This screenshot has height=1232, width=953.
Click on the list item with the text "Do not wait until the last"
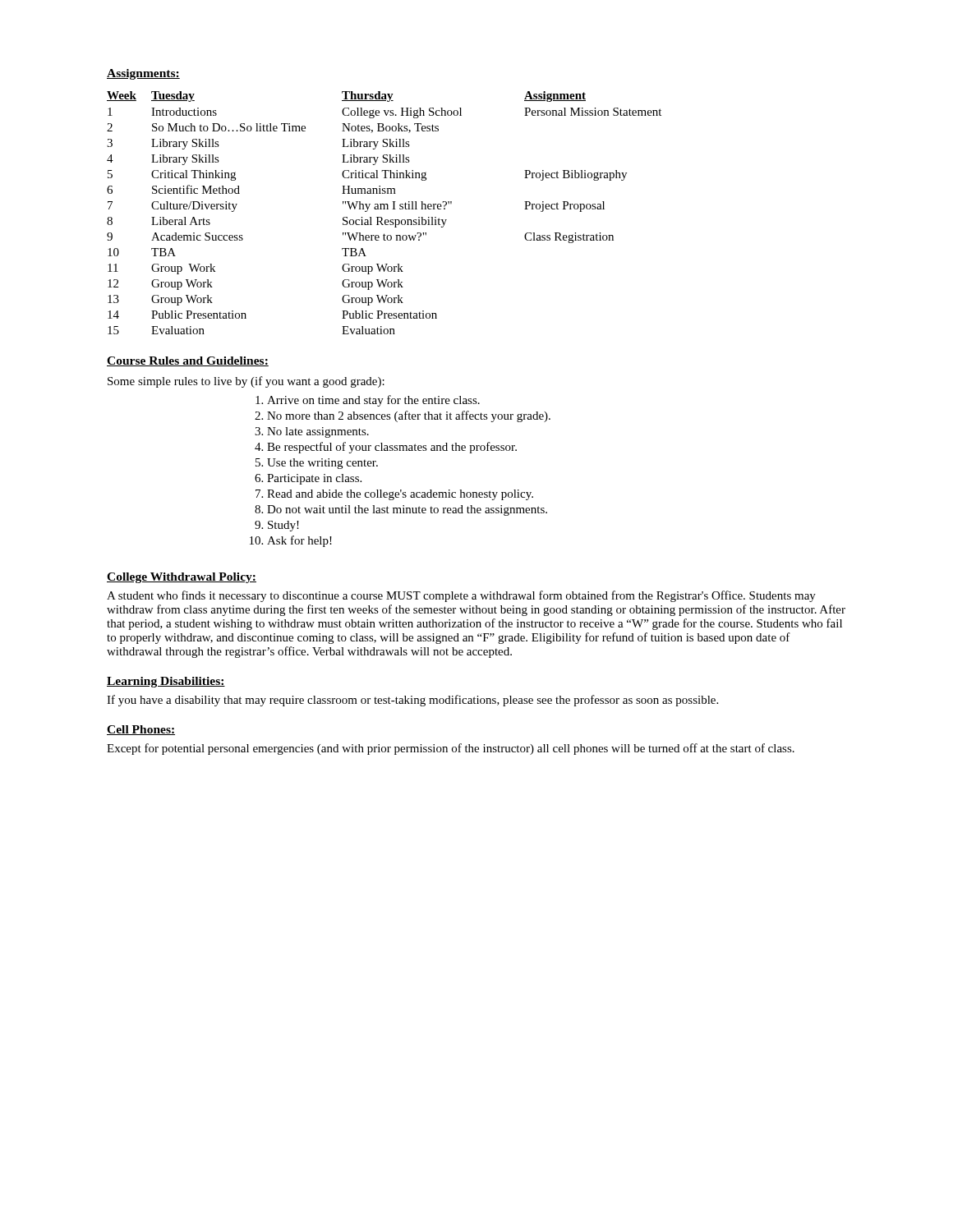click(x=408, y=509)
